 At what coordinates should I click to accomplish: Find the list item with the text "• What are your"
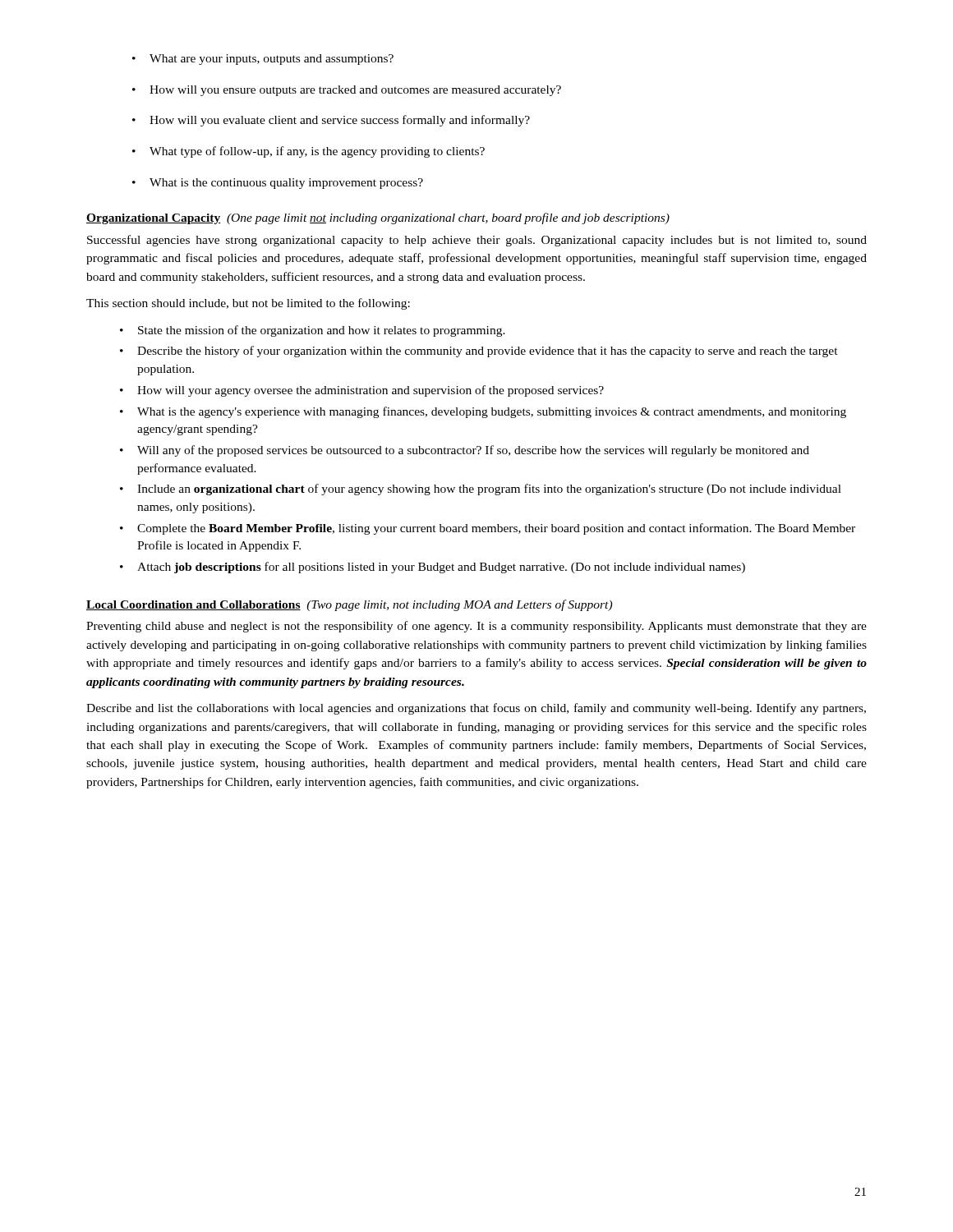(x=263, y=60)
